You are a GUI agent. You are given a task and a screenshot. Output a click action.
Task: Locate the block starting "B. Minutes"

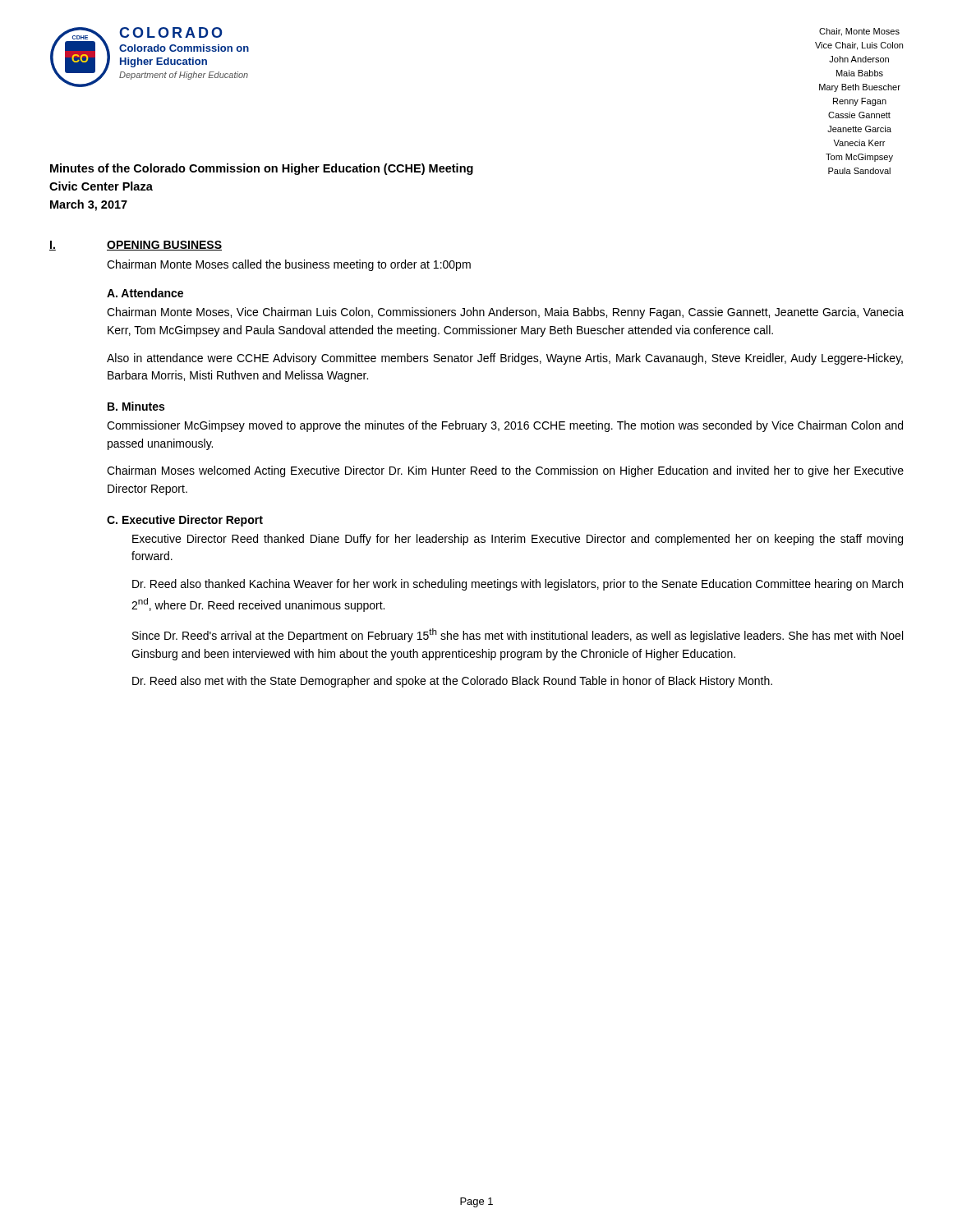click(x=136, y=407)
